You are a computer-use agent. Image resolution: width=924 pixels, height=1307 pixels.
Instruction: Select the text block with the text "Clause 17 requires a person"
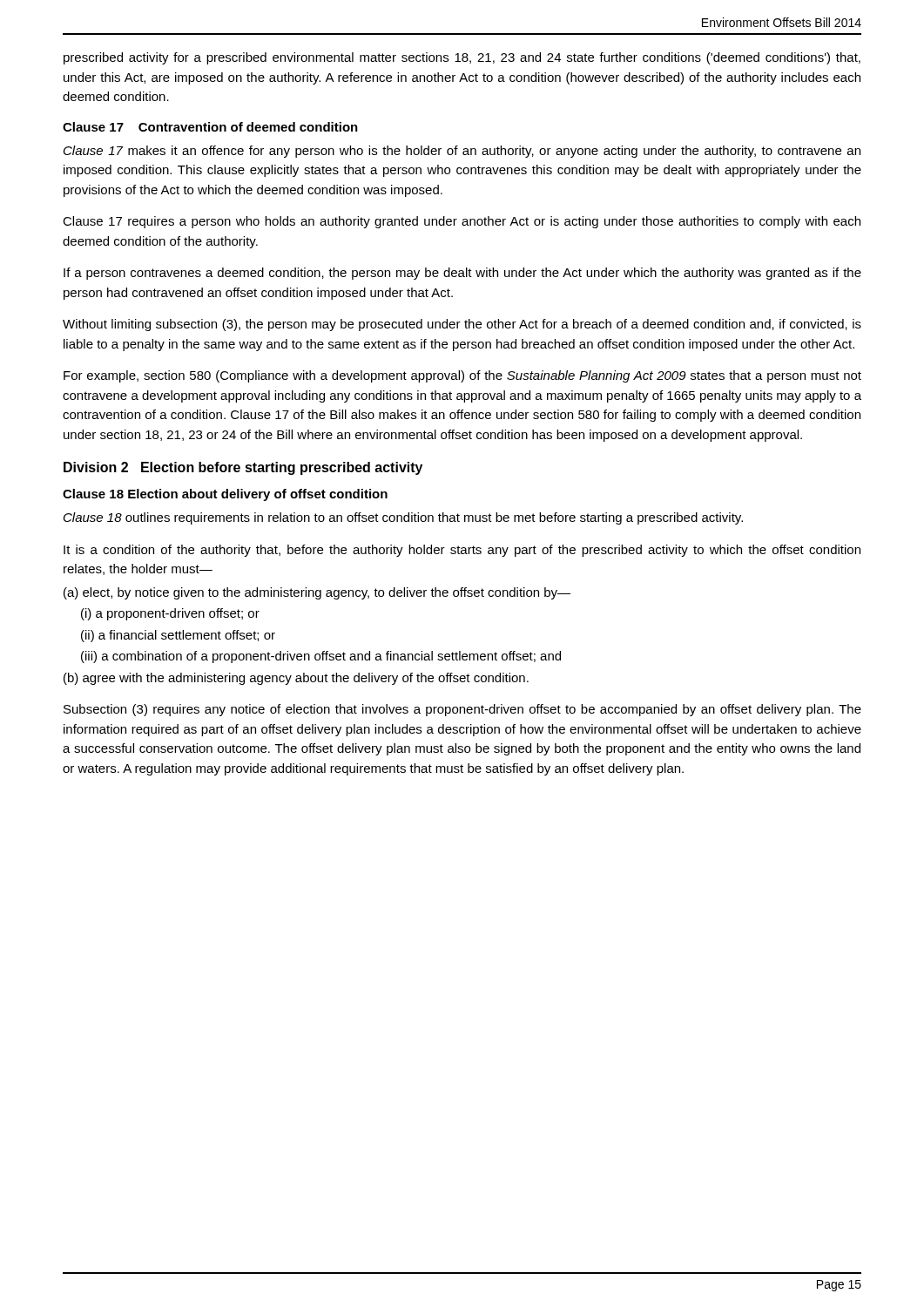(x=462, y=231)
